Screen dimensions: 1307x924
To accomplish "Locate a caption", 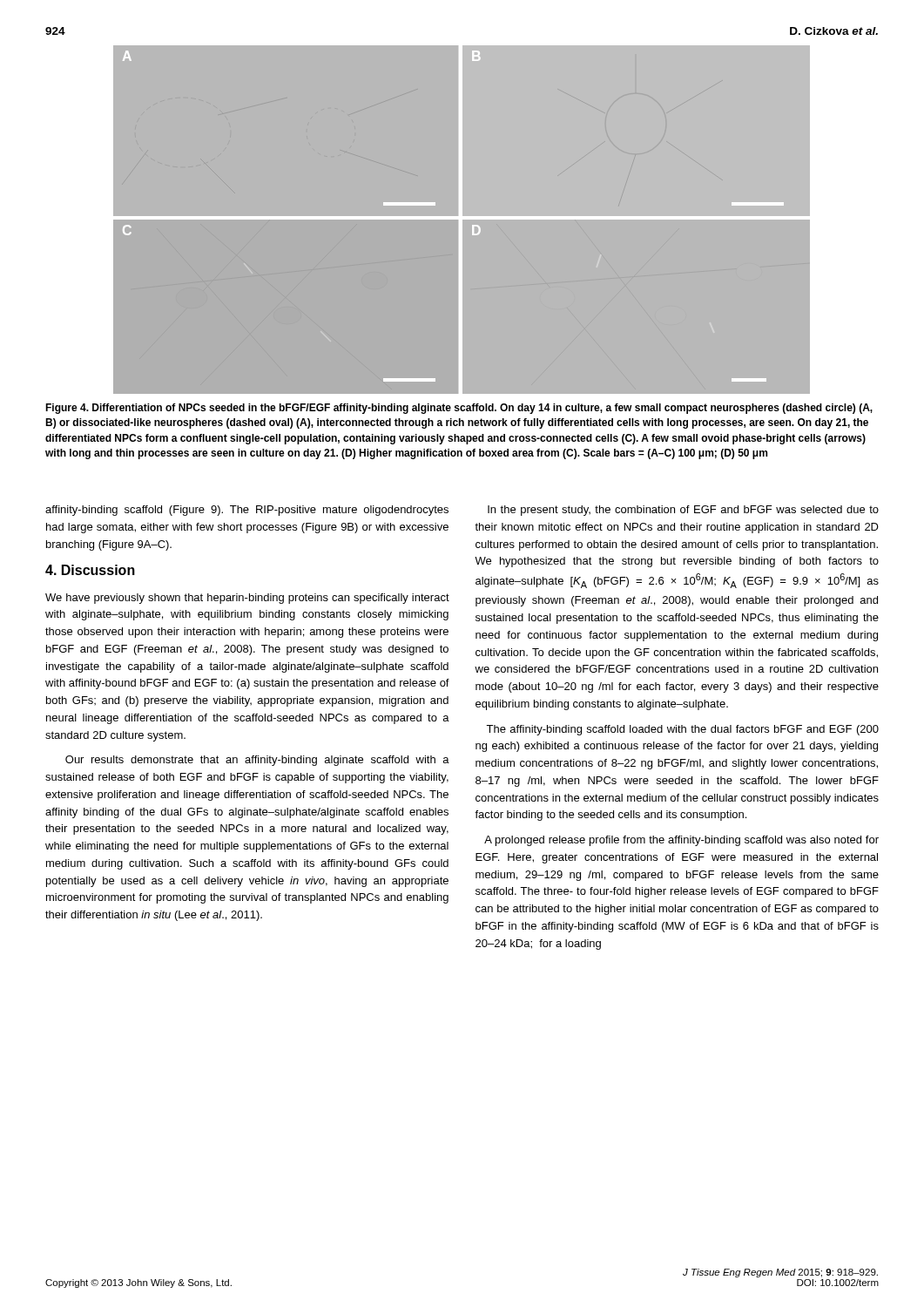I will tap(459, 430).
